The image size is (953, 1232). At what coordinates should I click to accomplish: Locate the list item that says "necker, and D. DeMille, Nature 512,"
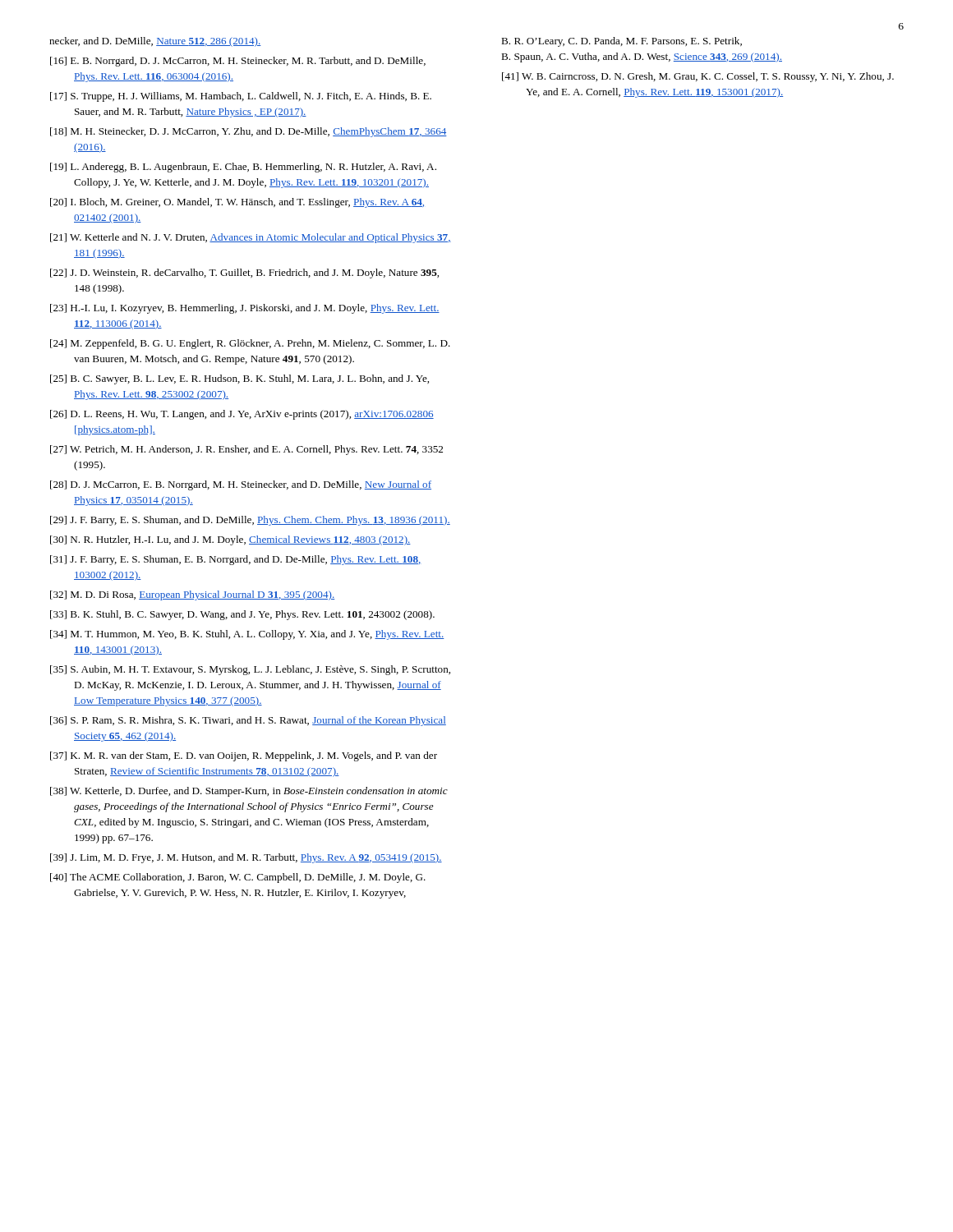click(x=155, y=41)
